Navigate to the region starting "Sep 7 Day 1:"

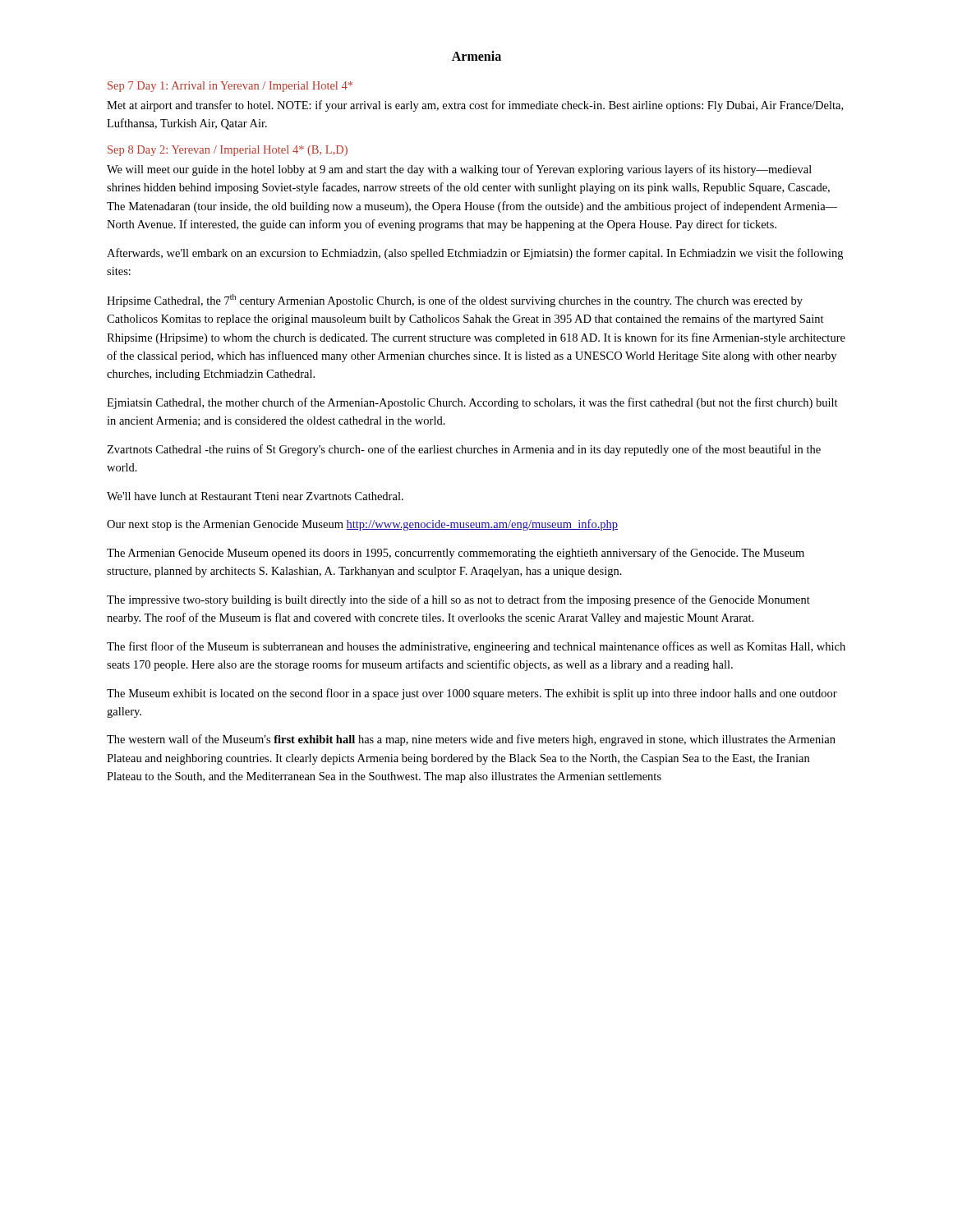[x=230, y=85]
